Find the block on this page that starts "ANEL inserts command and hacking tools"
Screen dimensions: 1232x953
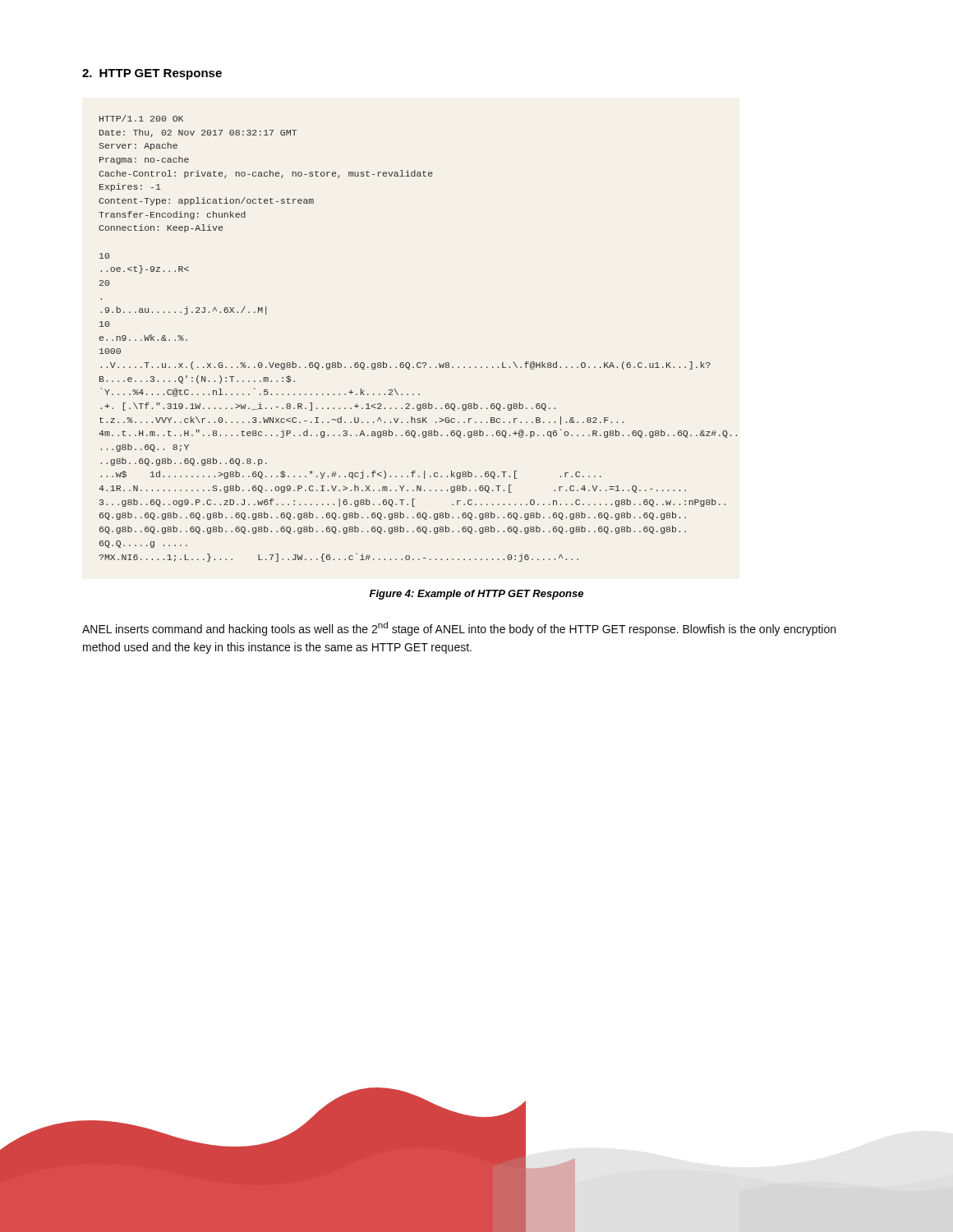(459, 637)
